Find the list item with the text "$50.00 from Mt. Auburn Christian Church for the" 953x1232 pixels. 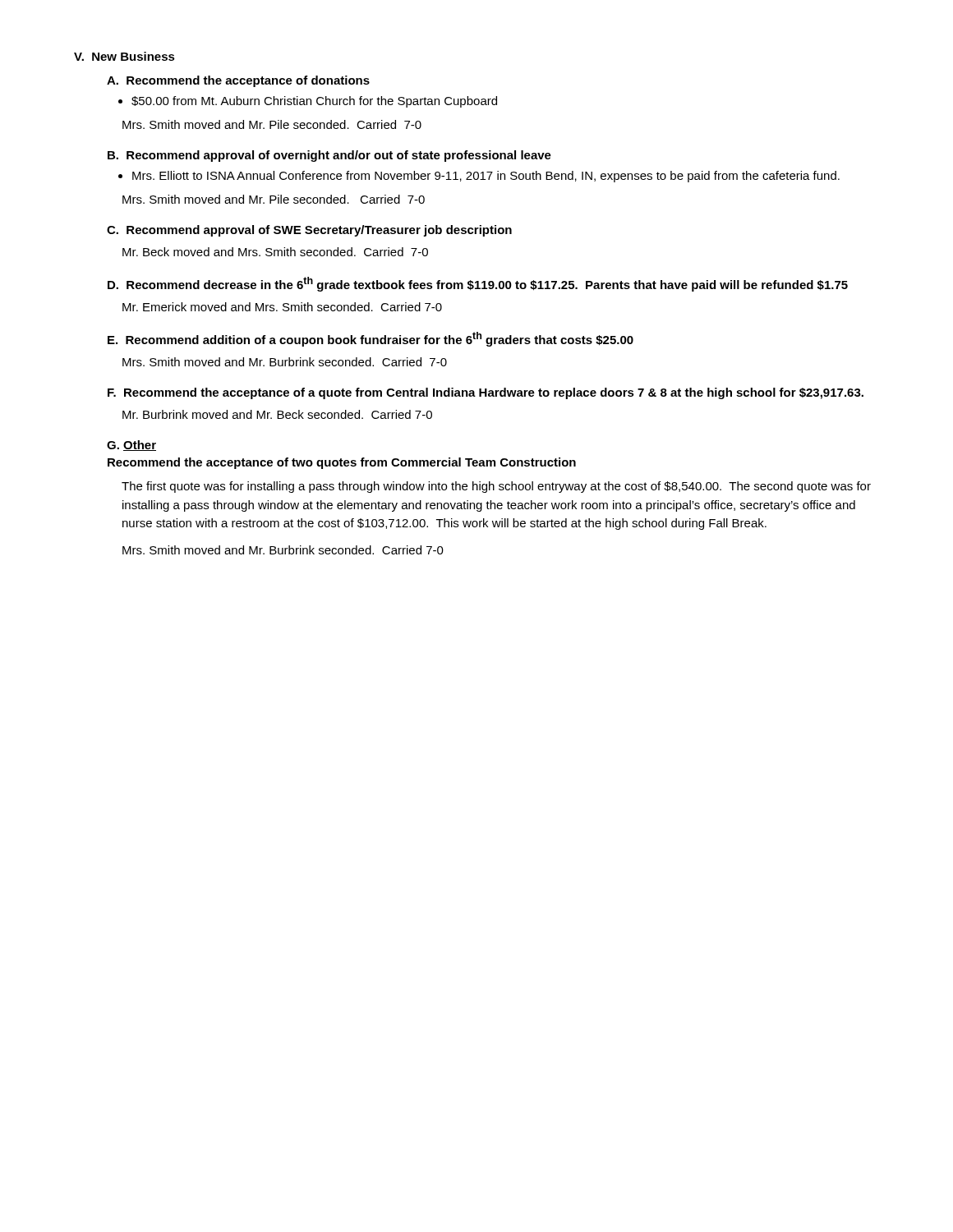click(x=505, y=101)
